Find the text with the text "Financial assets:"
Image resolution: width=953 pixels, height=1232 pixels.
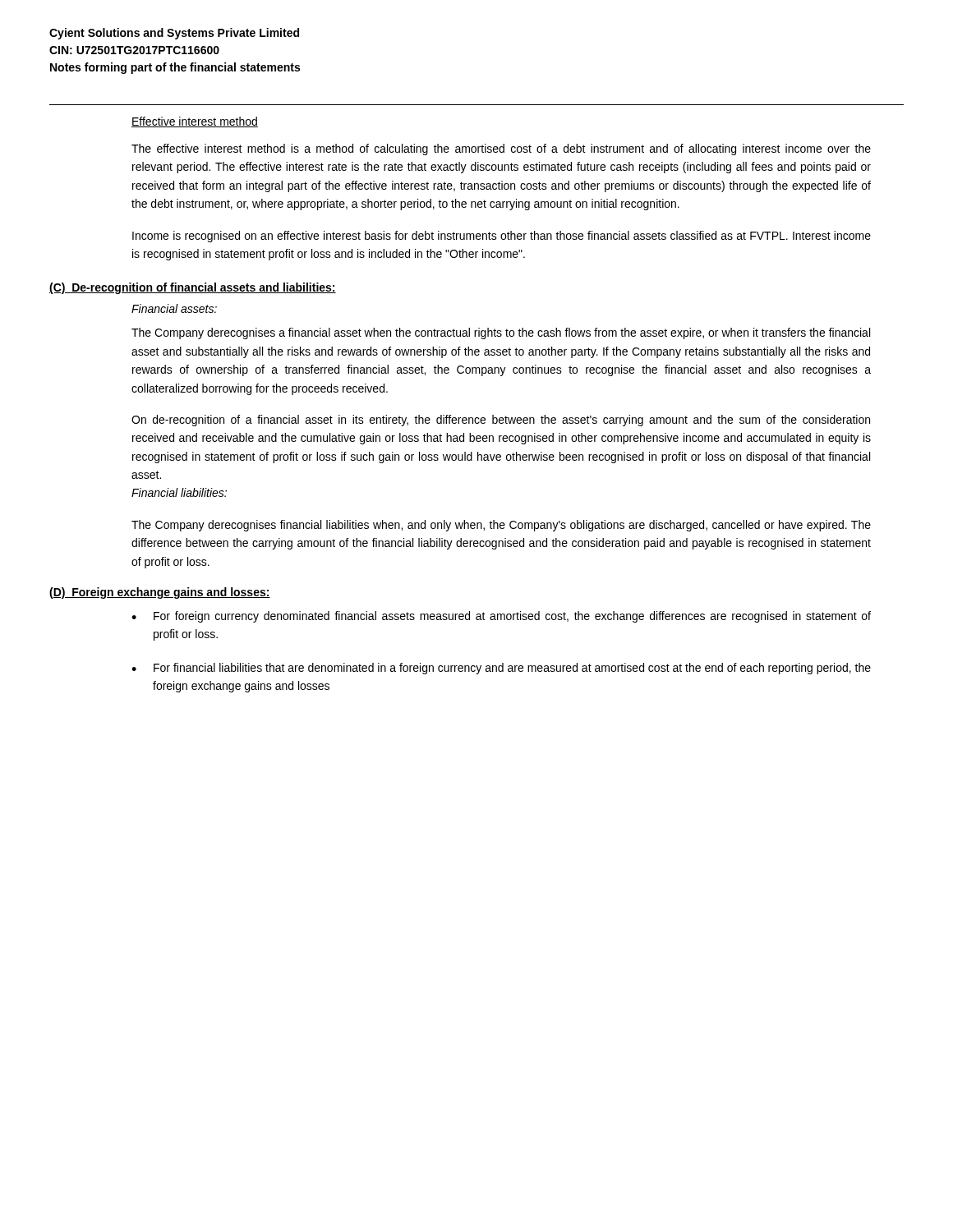174,309
